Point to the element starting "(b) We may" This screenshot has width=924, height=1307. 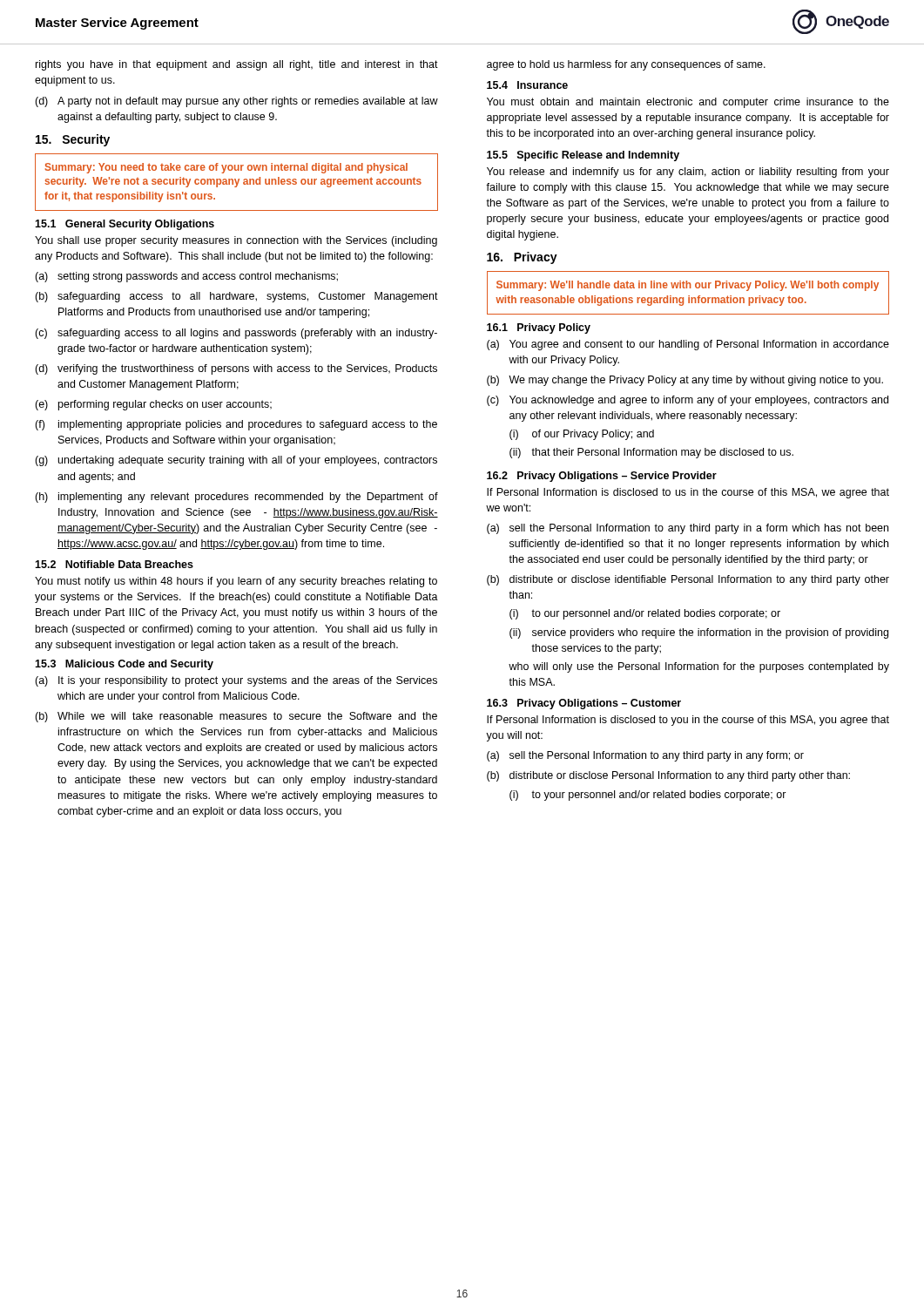688,380
